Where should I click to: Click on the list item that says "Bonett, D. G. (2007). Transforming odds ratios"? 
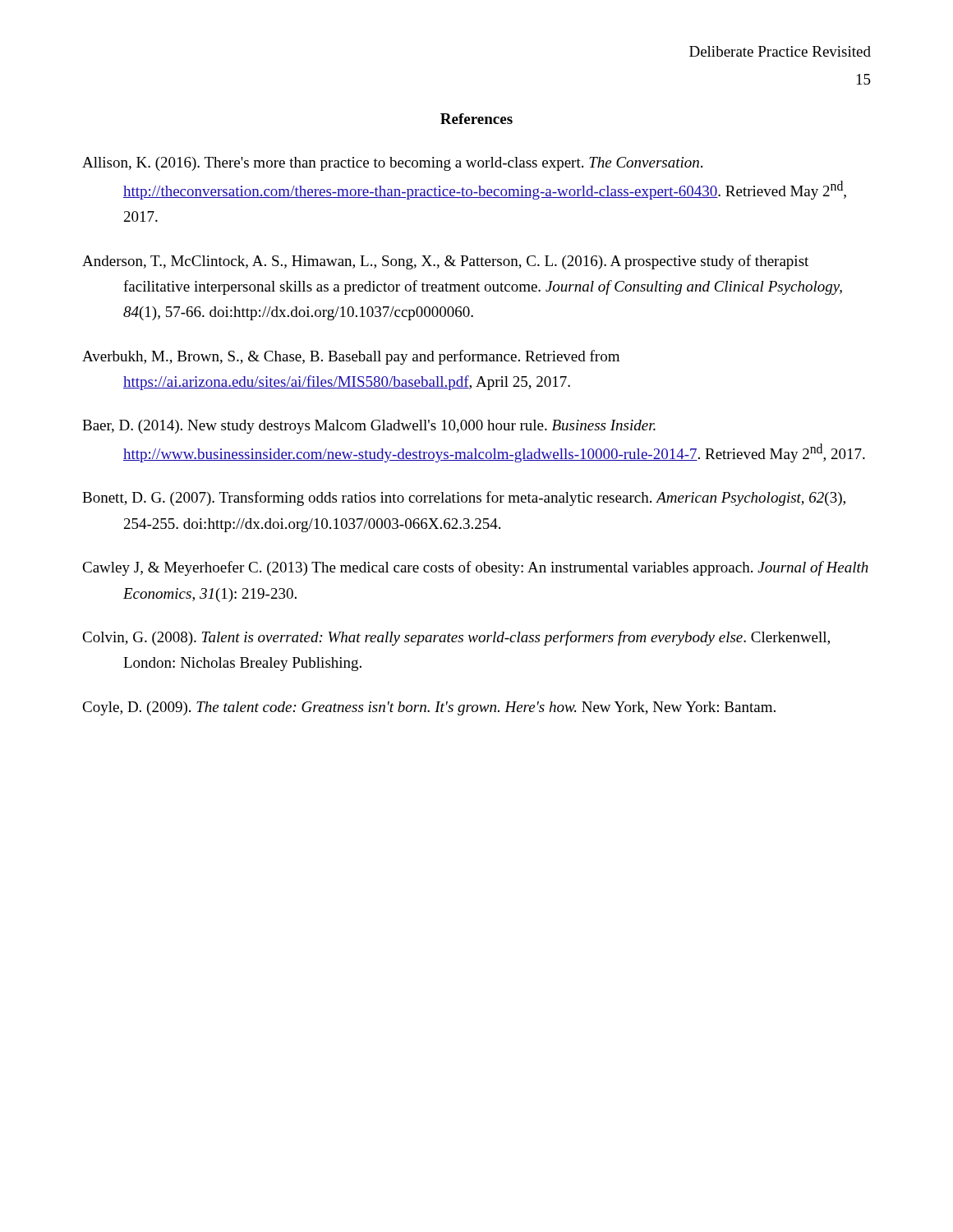coord(464,511)
